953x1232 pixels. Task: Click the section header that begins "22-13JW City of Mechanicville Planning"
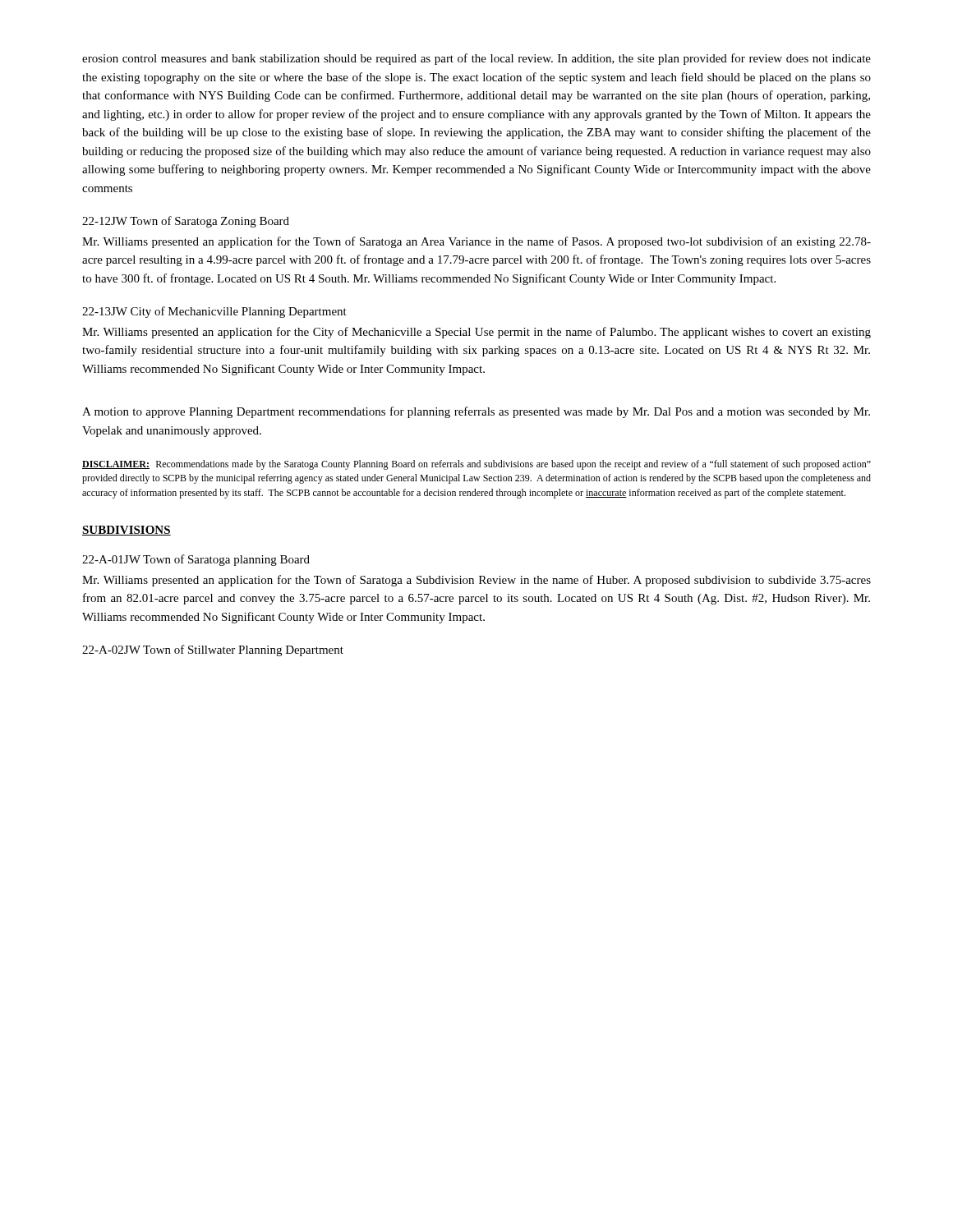pos(214,311)
